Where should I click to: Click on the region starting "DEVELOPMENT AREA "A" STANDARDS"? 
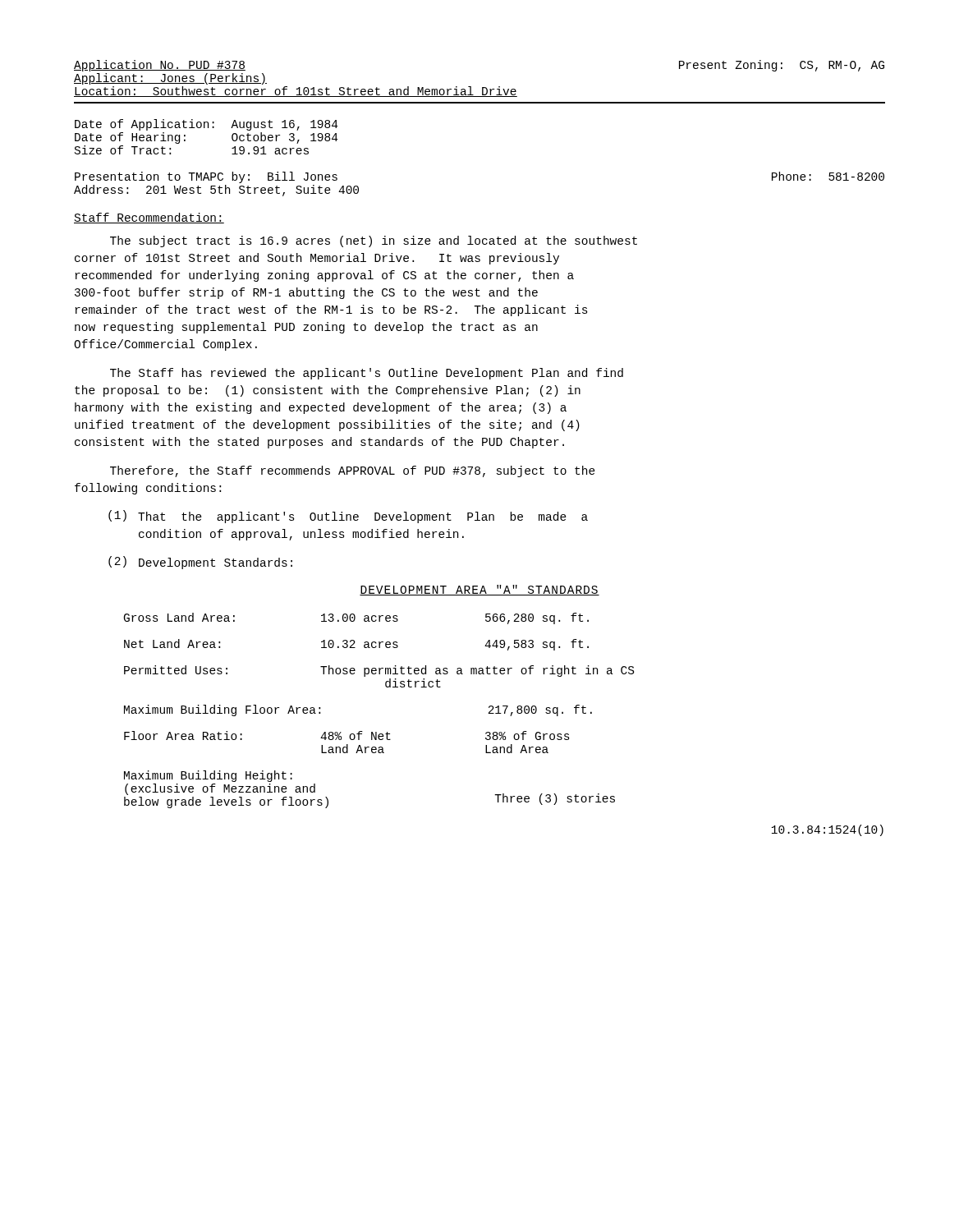480,591
